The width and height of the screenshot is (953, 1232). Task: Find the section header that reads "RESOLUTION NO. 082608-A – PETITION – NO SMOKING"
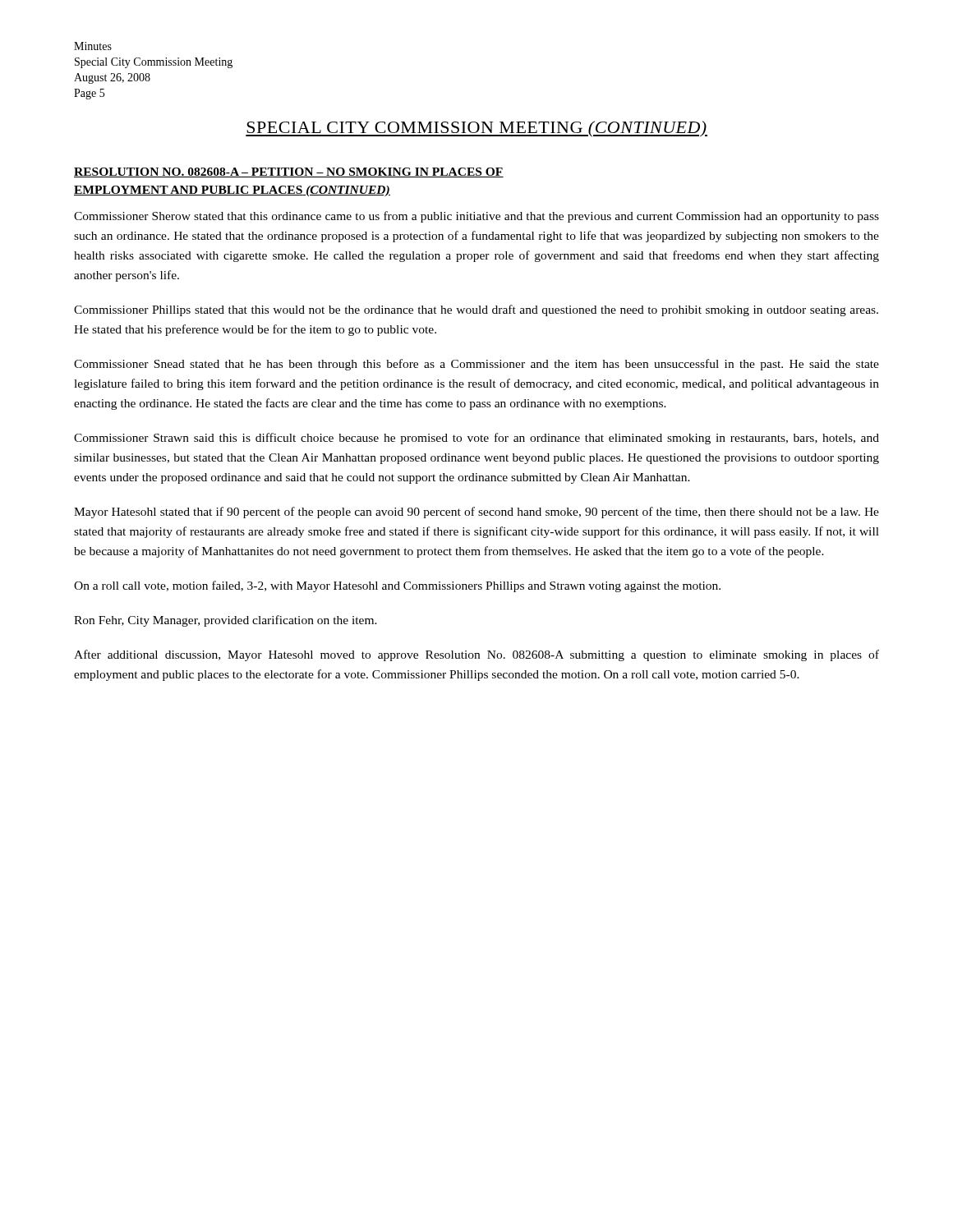click(x=289, y=180)
